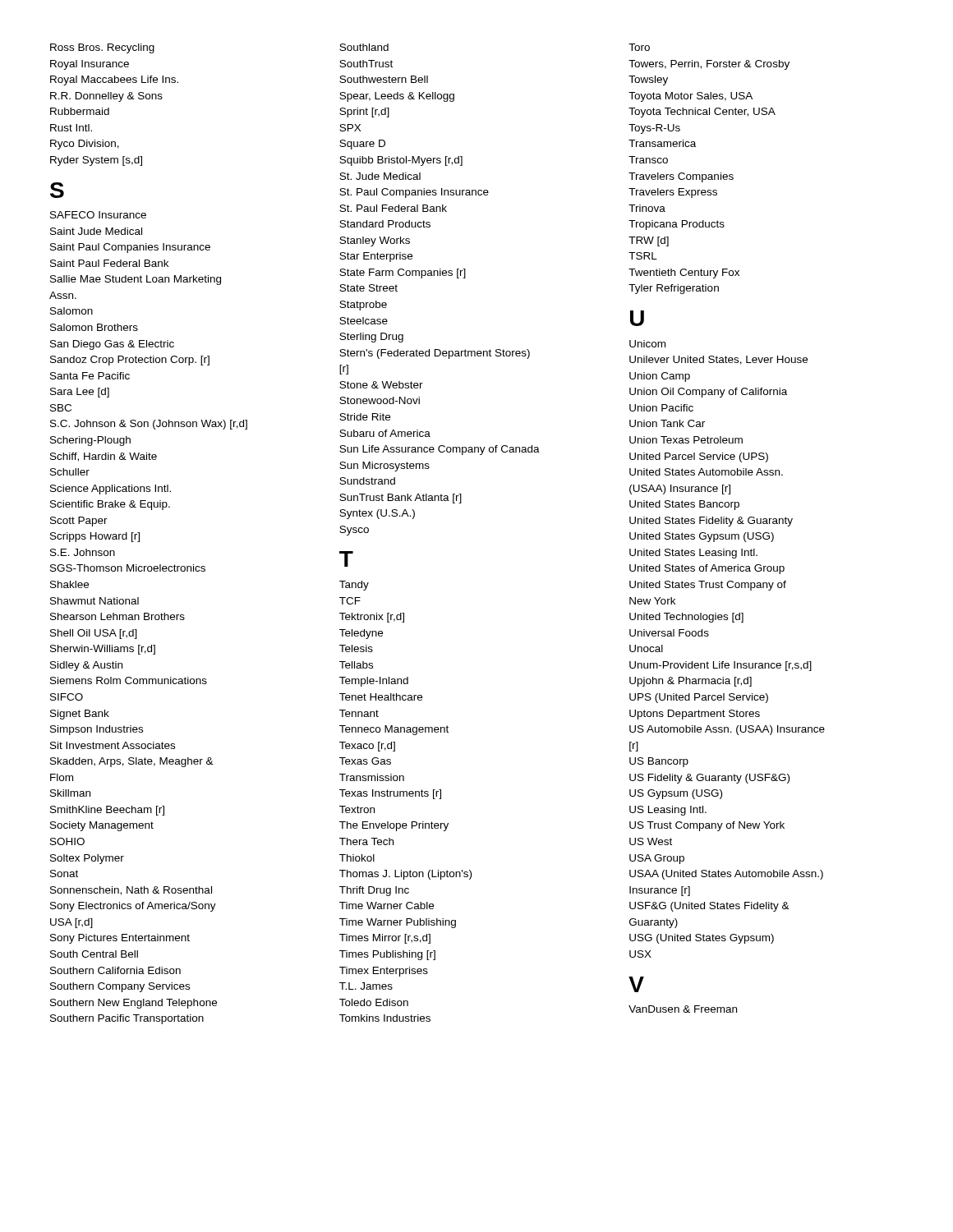Viewport: 953px width, 1232px height.
Task: Select the list item containing "Sony Pictures Entertainment"
Action: pyautogui.click(x=120, y=938)
